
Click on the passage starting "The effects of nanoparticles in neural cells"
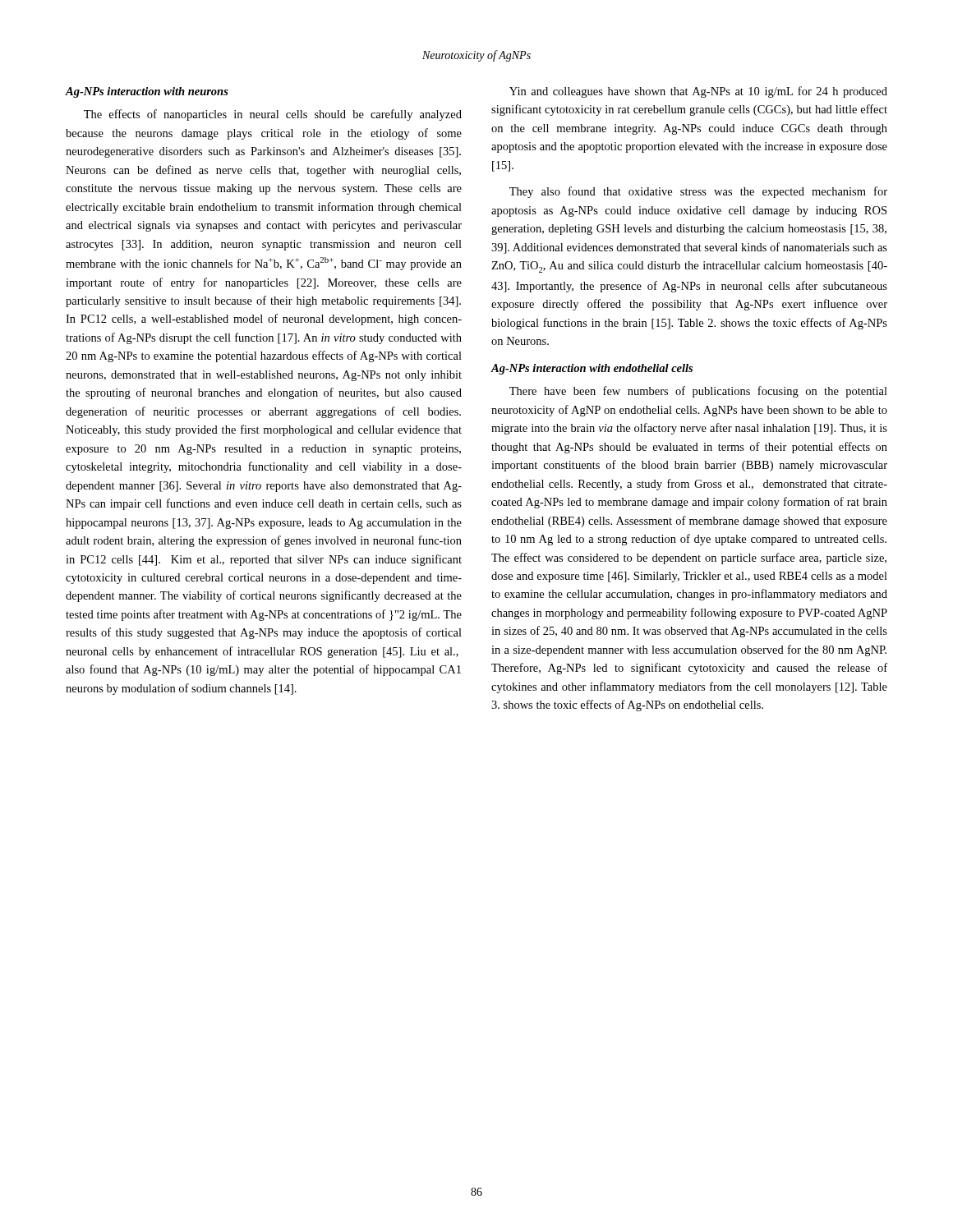pos(264,402)
